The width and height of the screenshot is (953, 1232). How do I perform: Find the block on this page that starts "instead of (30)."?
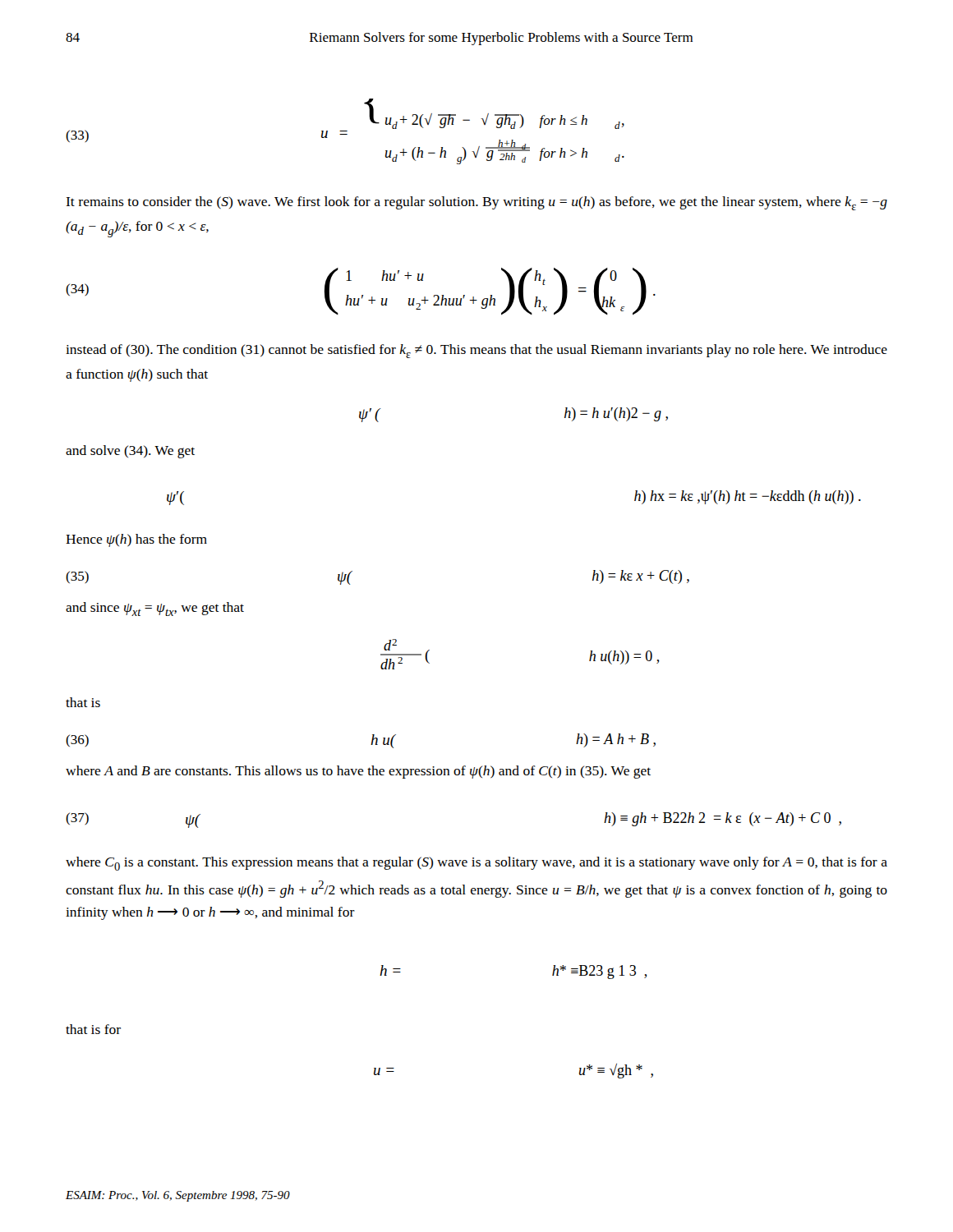pos(476,362)
